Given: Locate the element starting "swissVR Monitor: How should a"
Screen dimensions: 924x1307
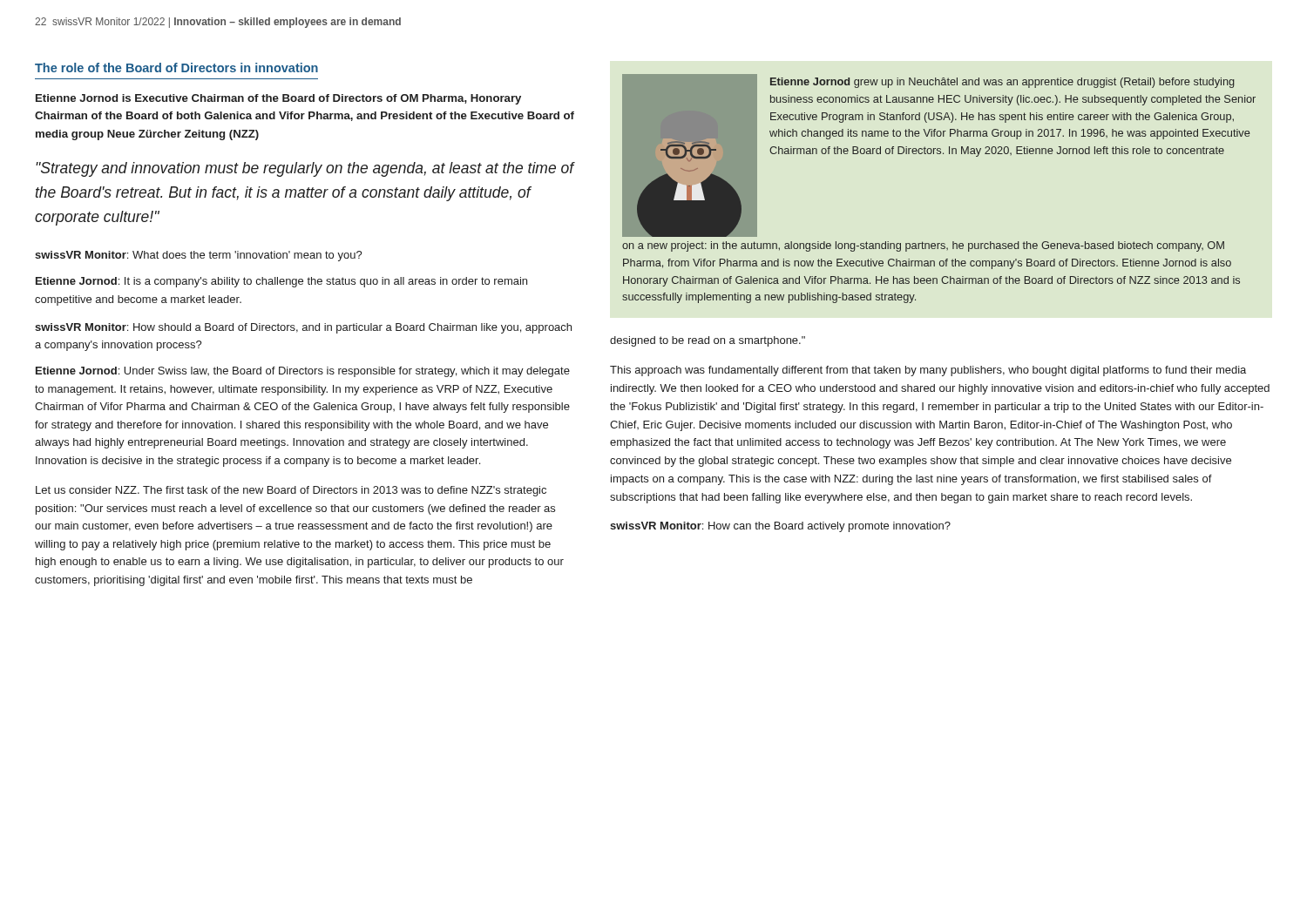Looking at the screenshot, I should pyautogui.click(x=304, y=336).
